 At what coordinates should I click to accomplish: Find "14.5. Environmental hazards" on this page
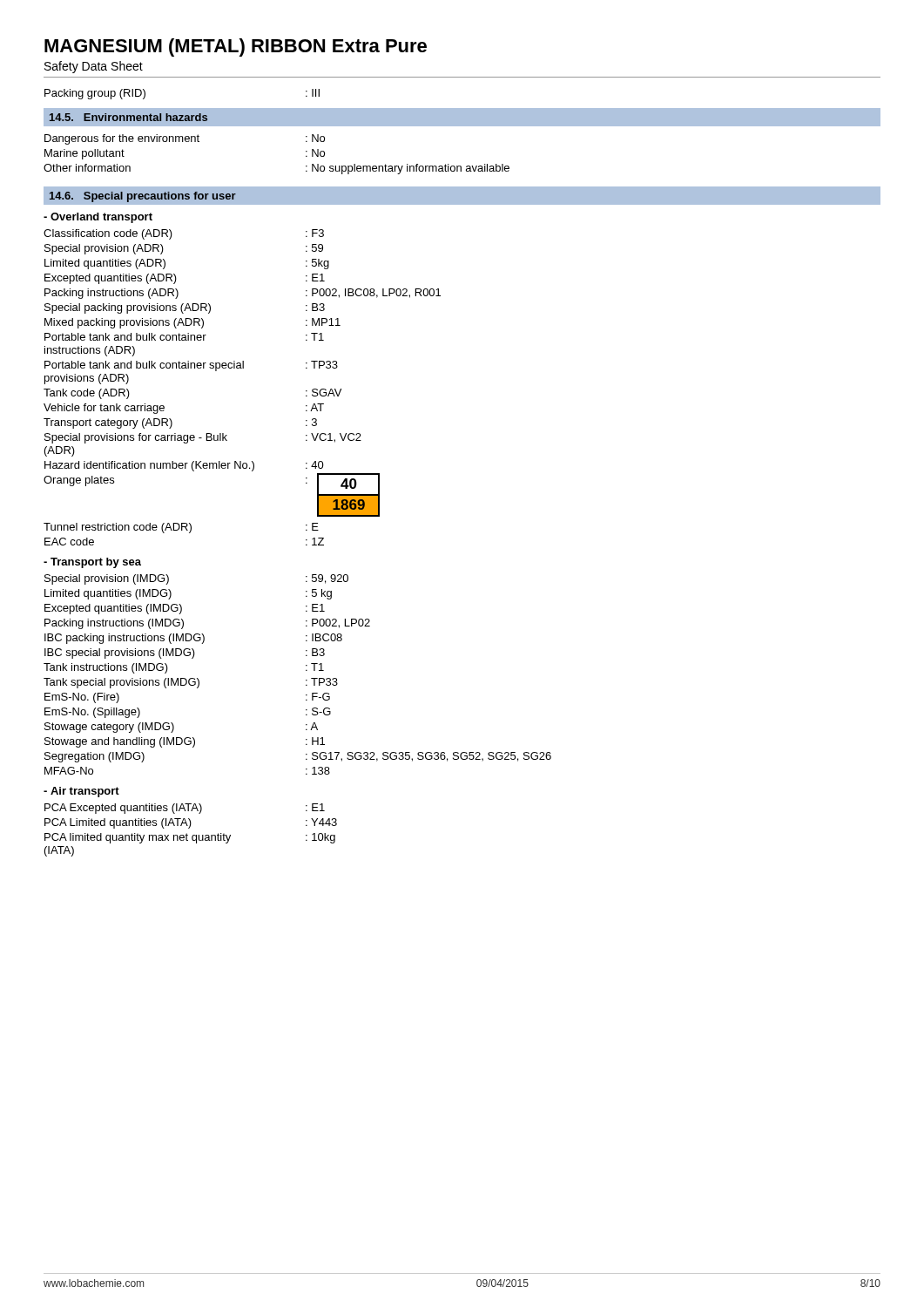(128, 117)
